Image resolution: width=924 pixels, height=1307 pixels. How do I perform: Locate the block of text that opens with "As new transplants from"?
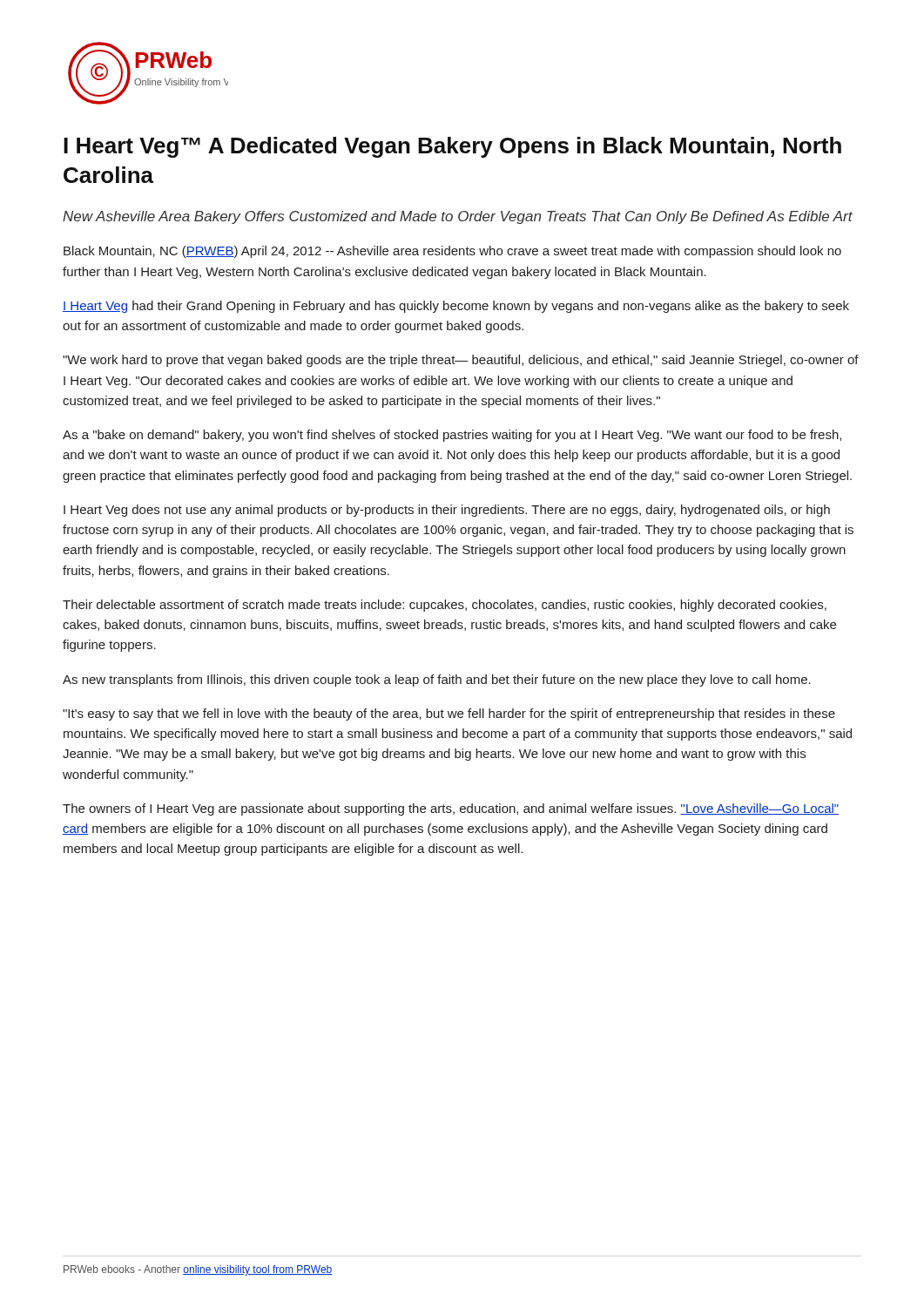click(437, 679)
